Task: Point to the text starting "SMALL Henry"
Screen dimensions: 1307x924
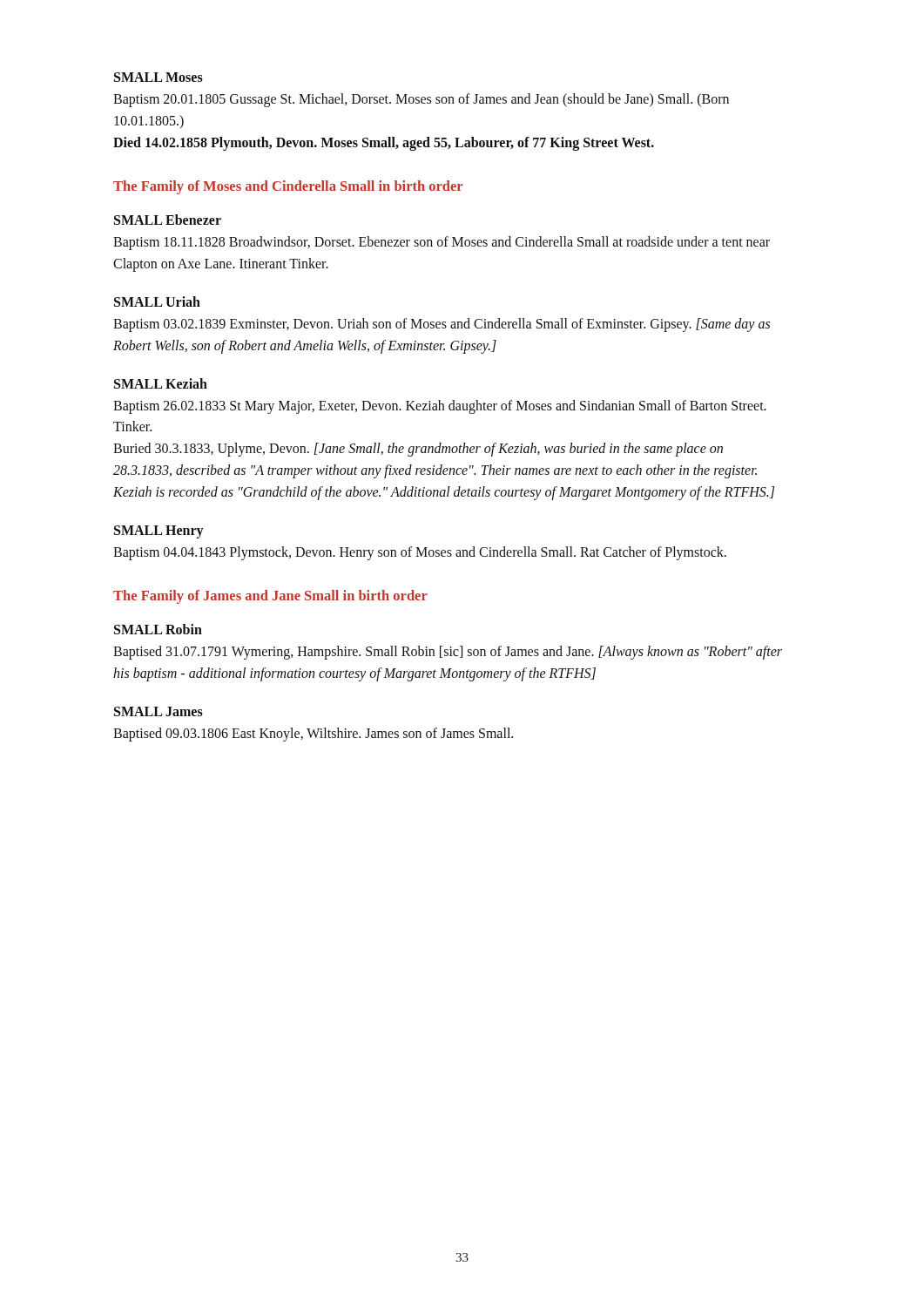Action: [x=158, y=530]
